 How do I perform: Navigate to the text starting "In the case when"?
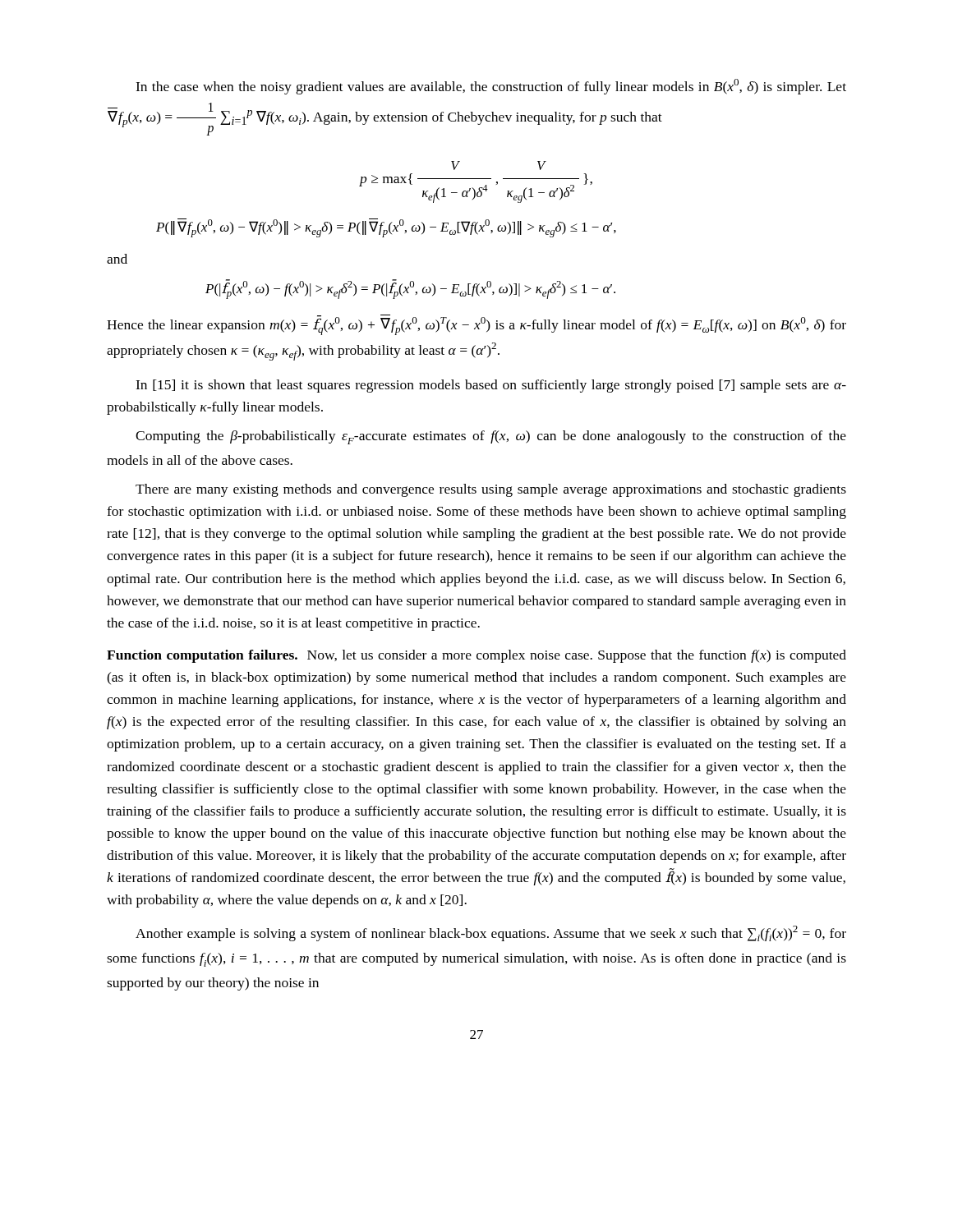pos(476,107)
